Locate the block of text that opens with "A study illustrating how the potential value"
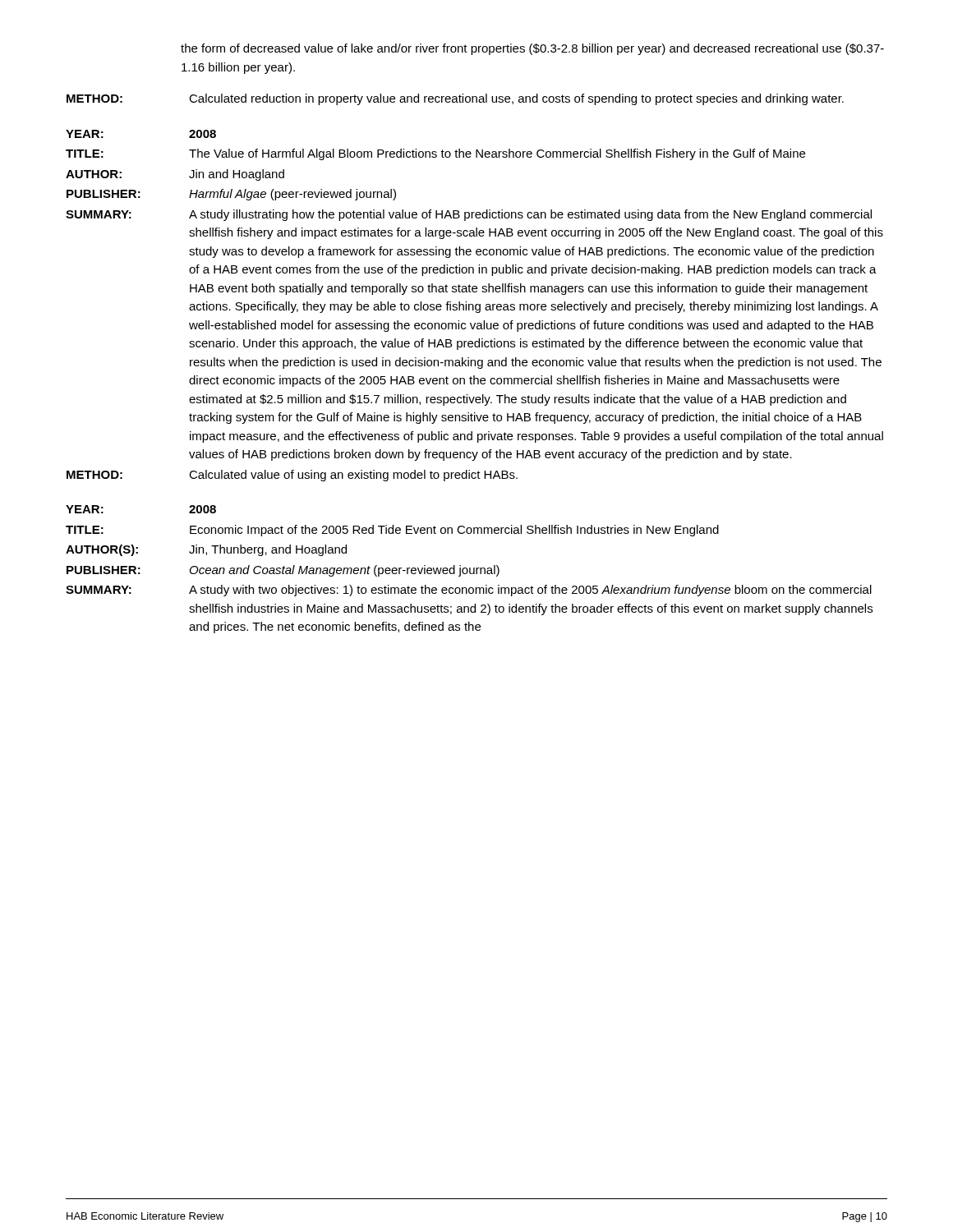 (536, 334)
